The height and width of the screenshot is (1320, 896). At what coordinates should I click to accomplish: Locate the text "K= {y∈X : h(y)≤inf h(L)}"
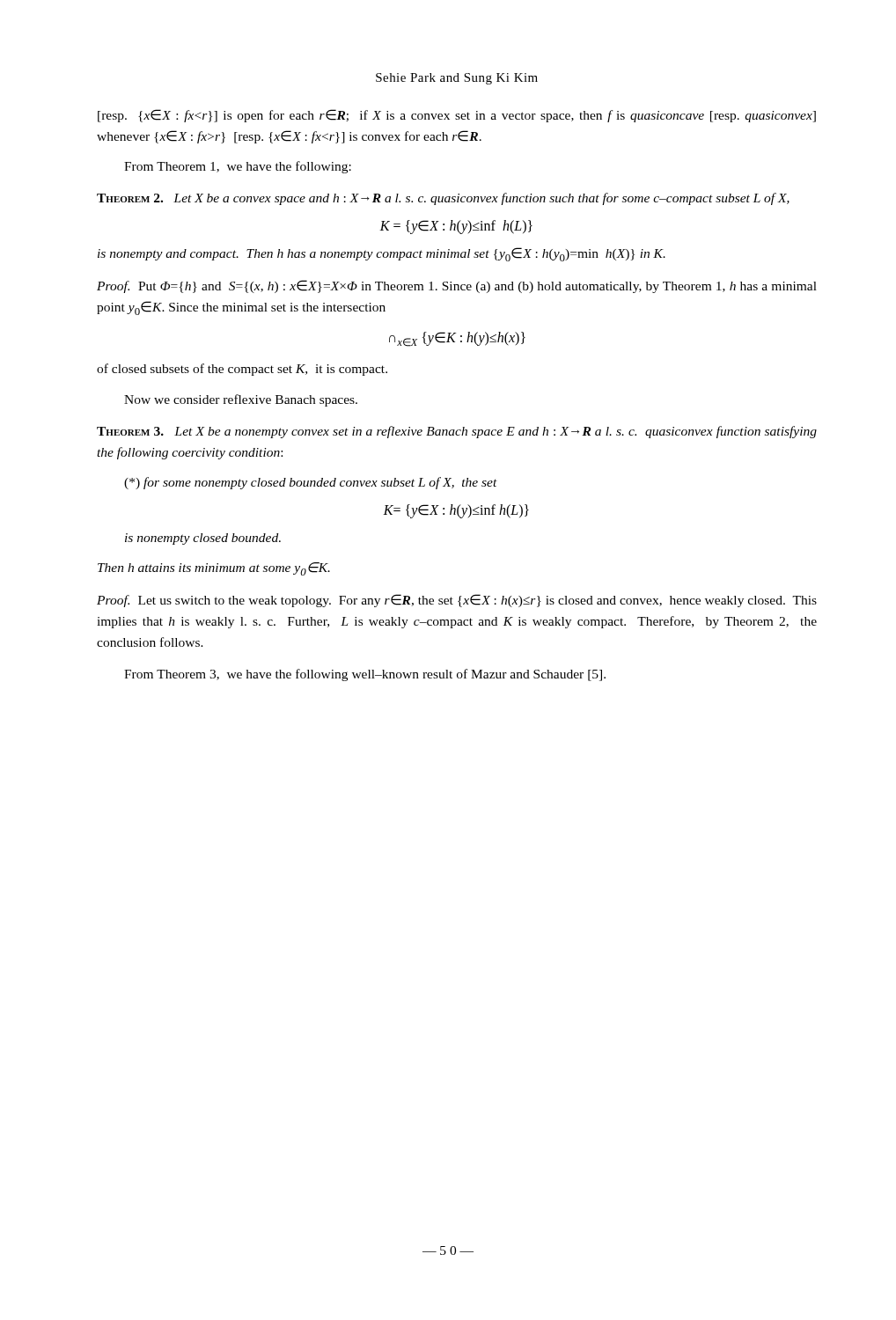[x=457, y=510]
